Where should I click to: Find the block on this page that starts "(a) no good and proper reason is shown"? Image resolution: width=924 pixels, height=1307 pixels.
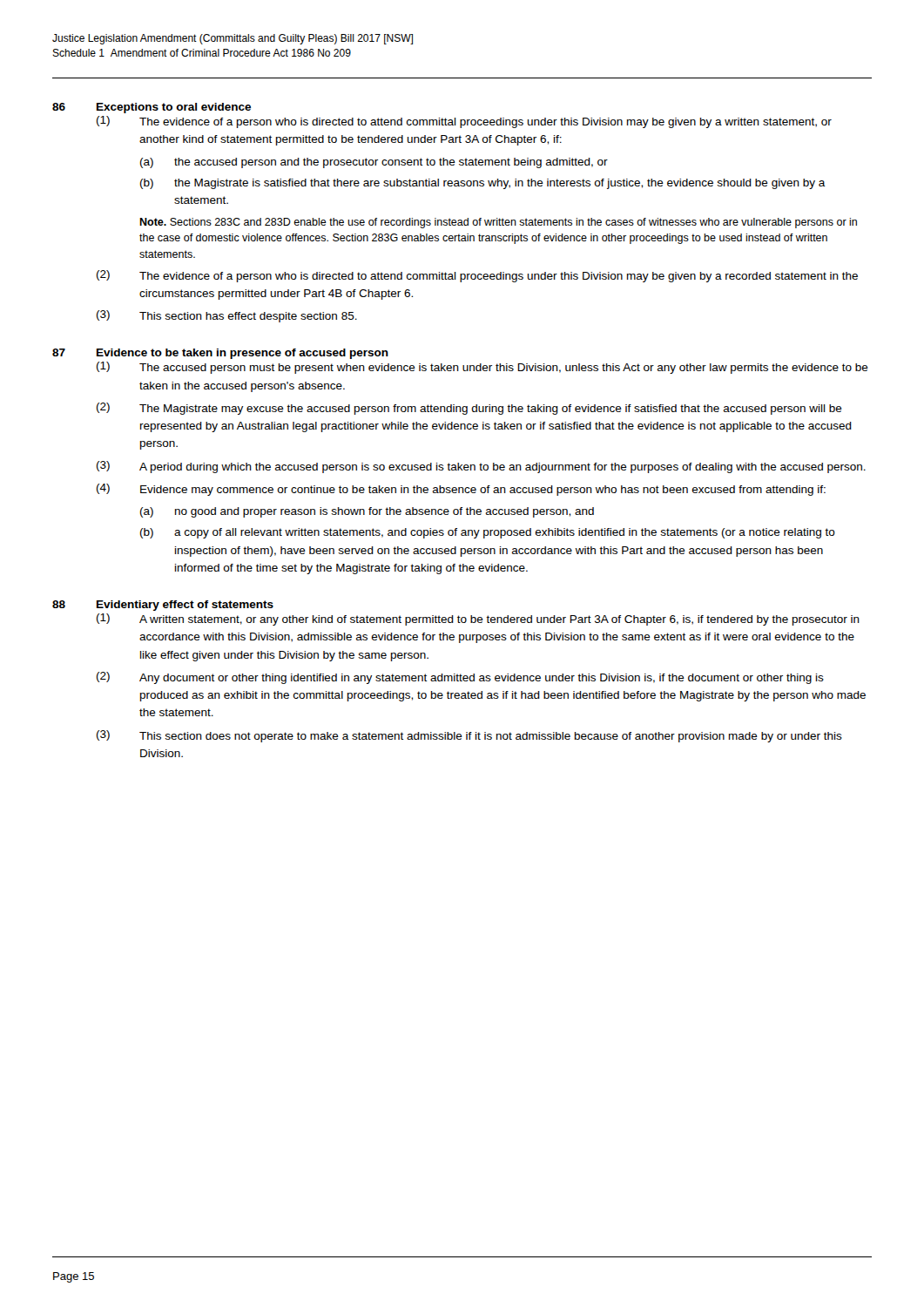(x=506, y=512)
